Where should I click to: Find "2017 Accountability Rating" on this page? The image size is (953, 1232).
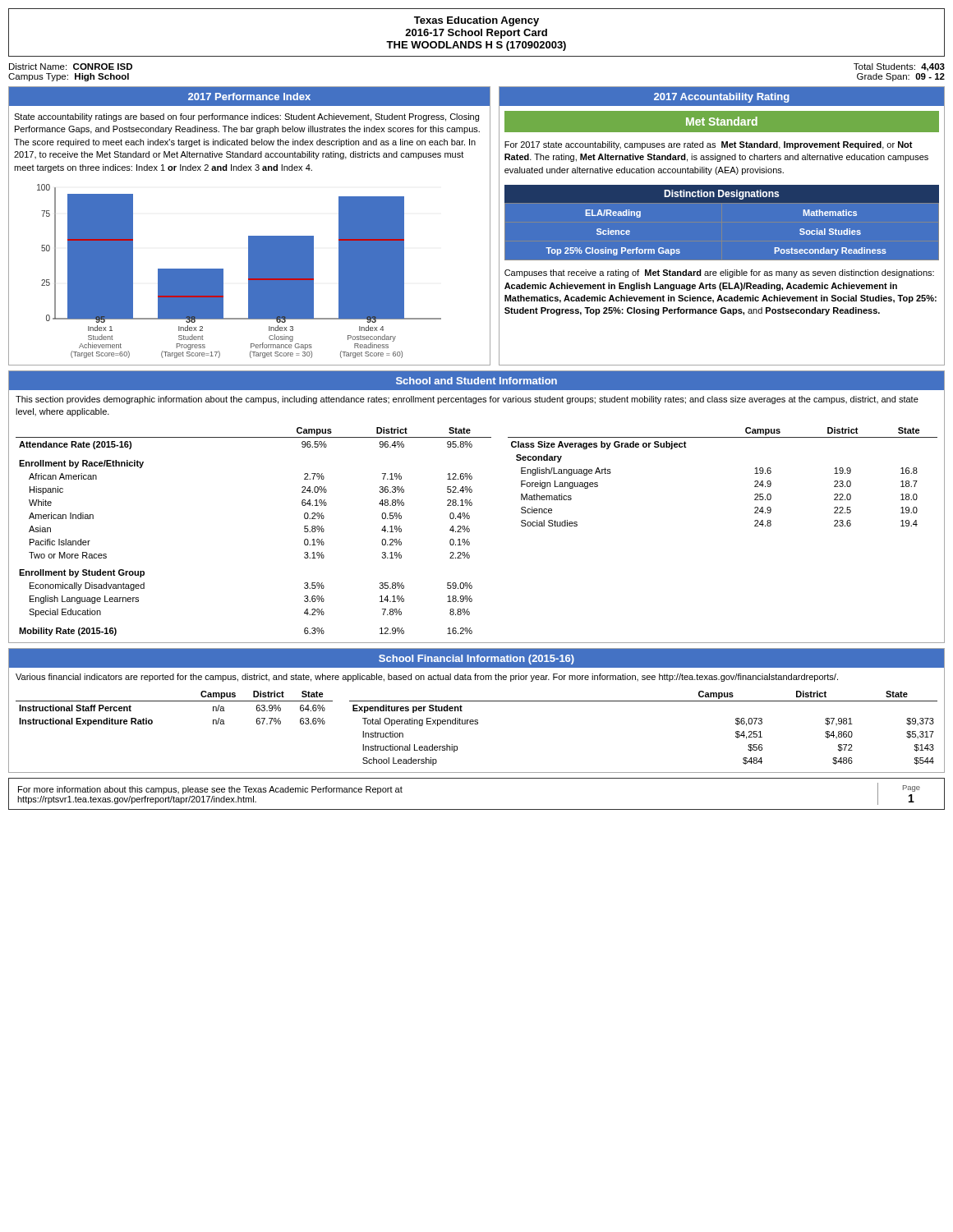[722, 96]
